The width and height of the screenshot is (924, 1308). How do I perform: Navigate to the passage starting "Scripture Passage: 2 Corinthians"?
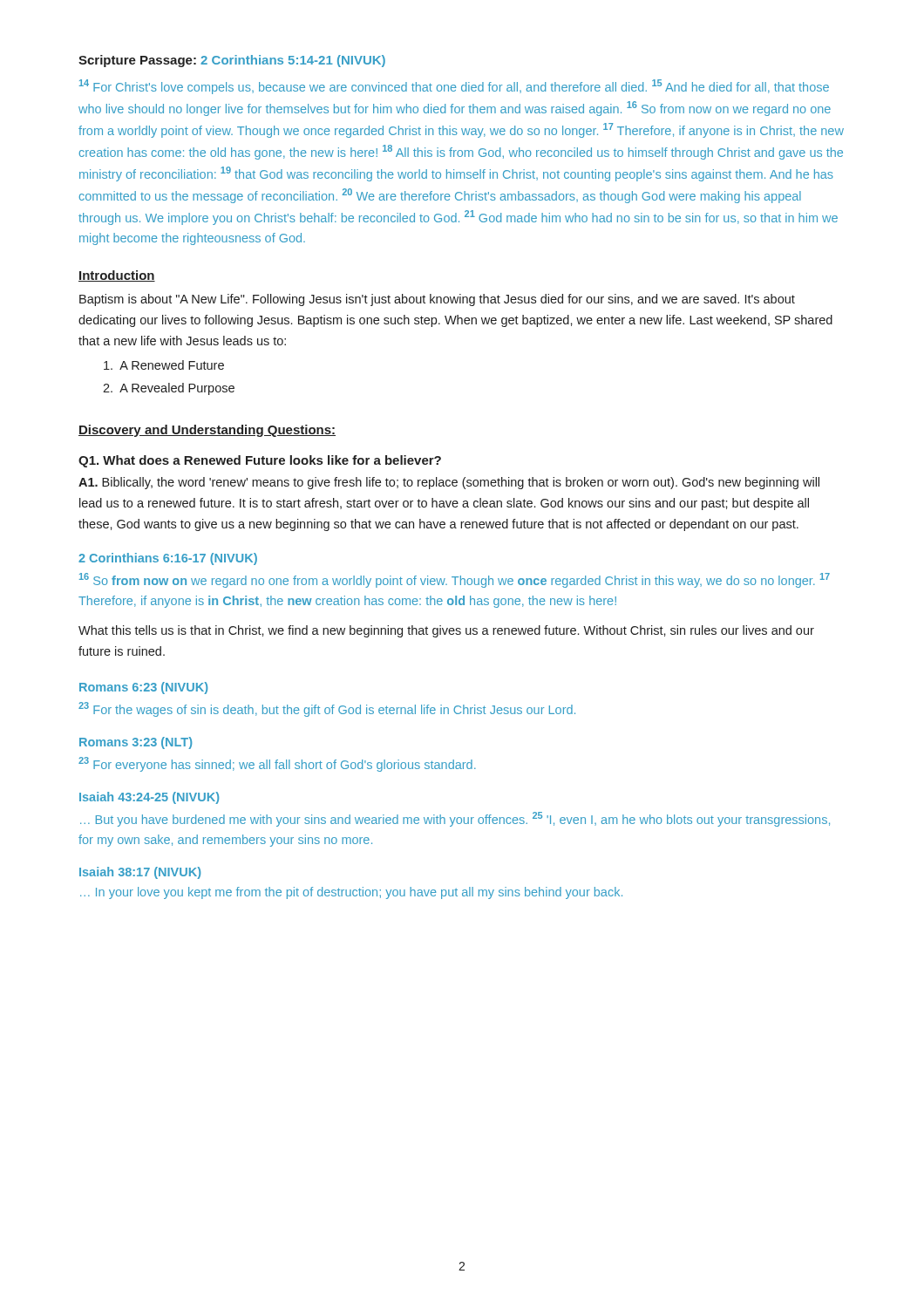click(232, 60)
